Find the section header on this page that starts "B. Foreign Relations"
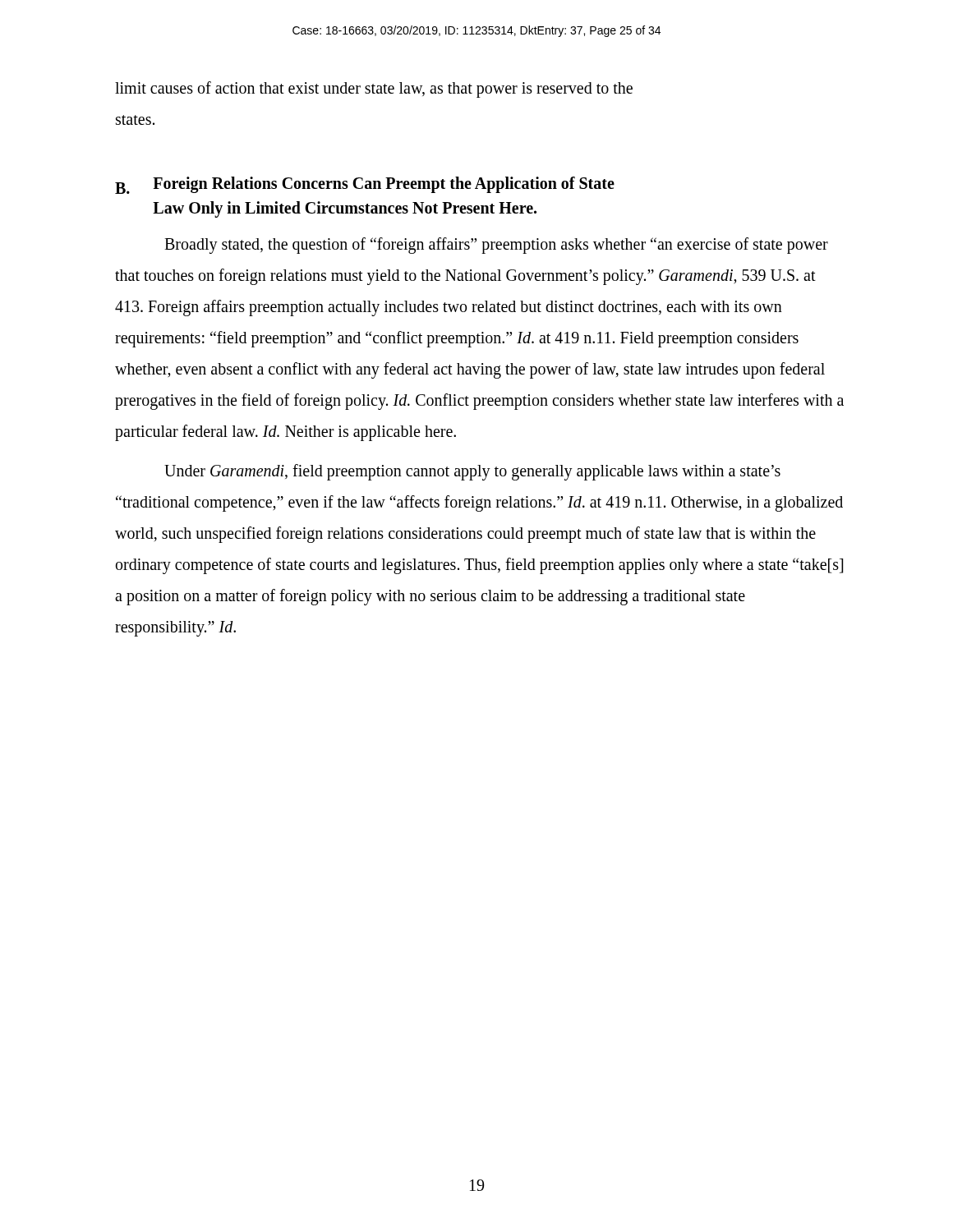This screenshot has width=953, height=1232. pyautogui.click(x=365, y=195)
